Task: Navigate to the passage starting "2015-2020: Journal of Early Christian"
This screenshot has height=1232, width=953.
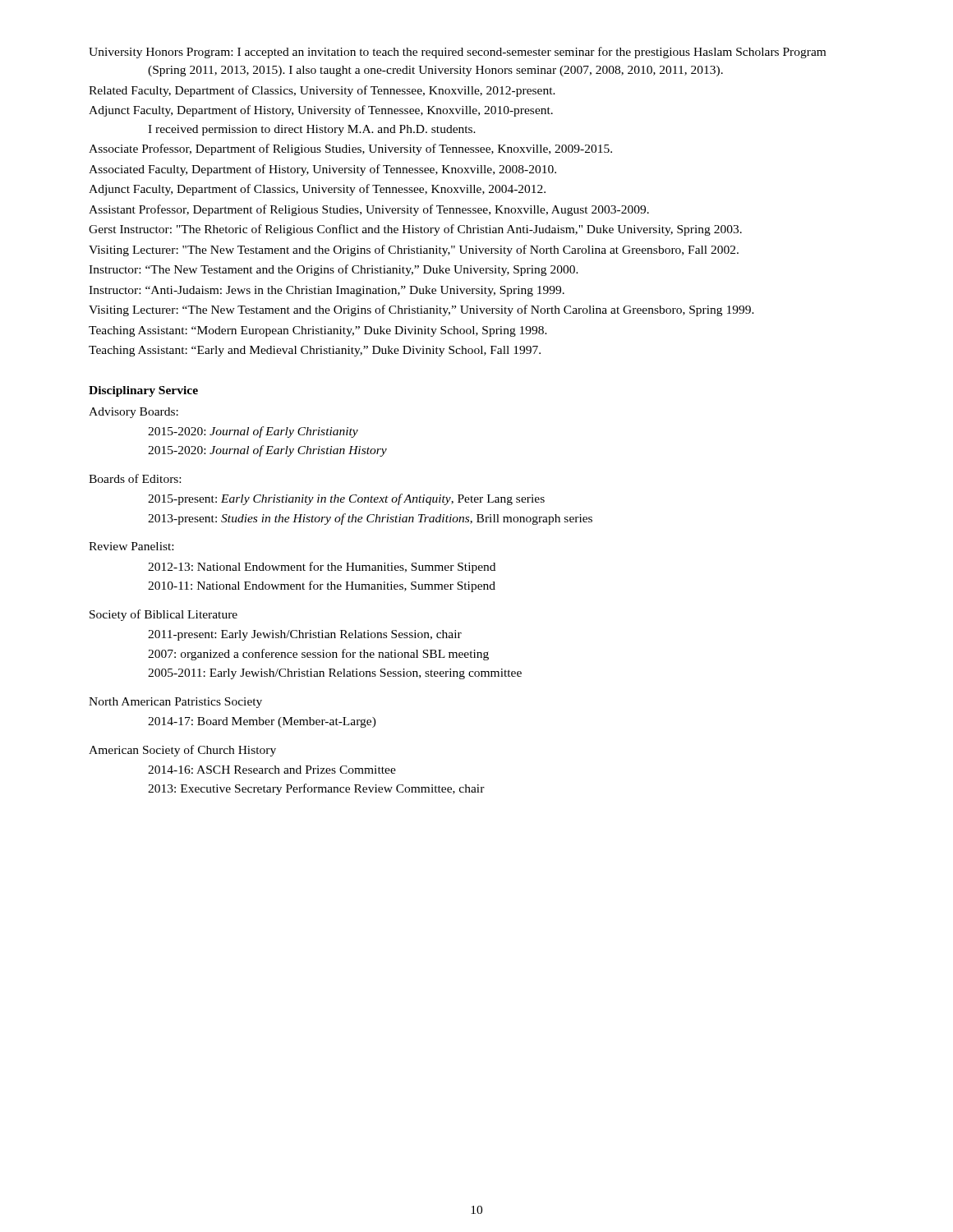Action: (x=267, y=450)
